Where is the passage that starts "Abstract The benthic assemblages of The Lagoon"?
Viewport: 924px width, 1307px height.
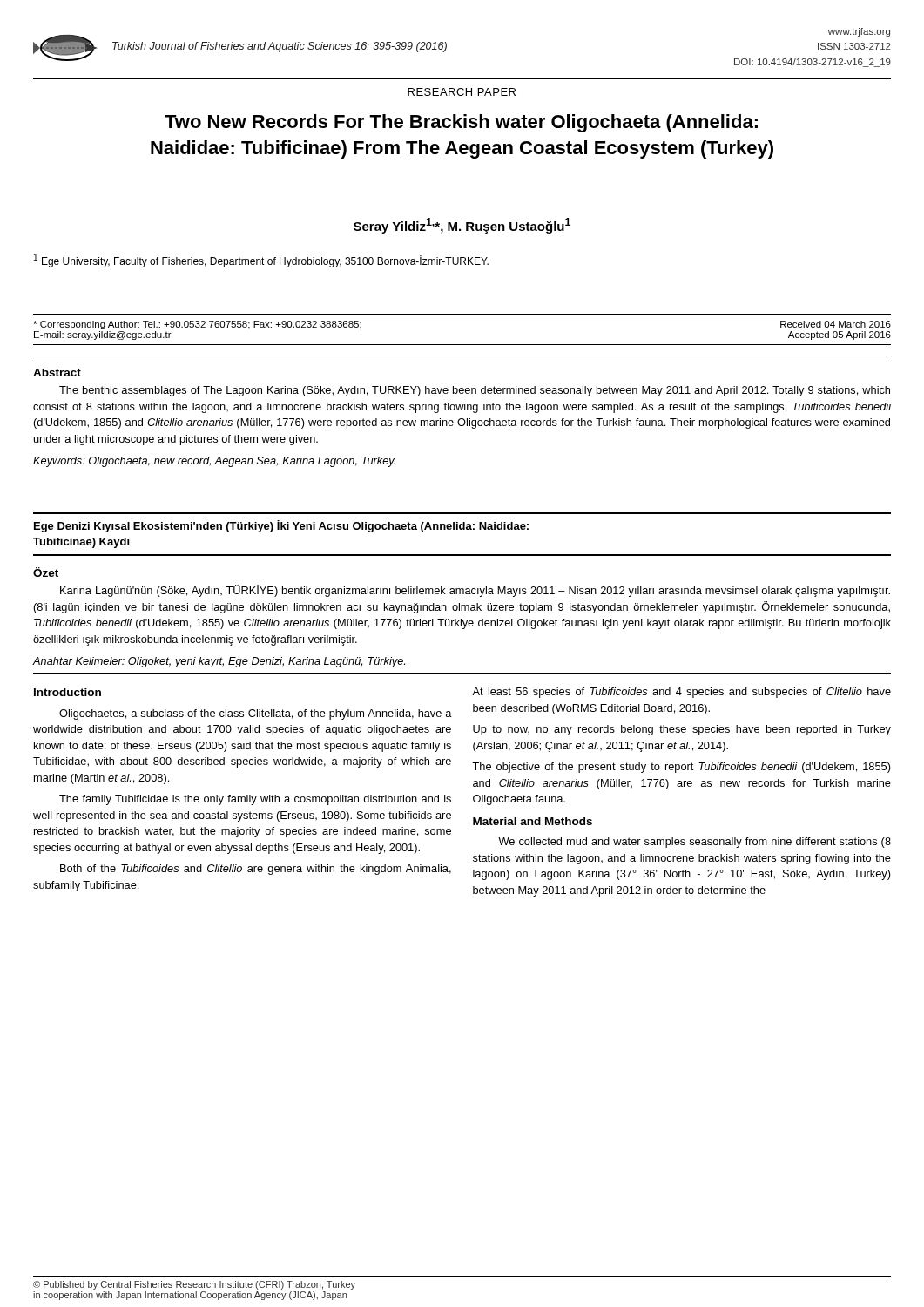(462, 414)
